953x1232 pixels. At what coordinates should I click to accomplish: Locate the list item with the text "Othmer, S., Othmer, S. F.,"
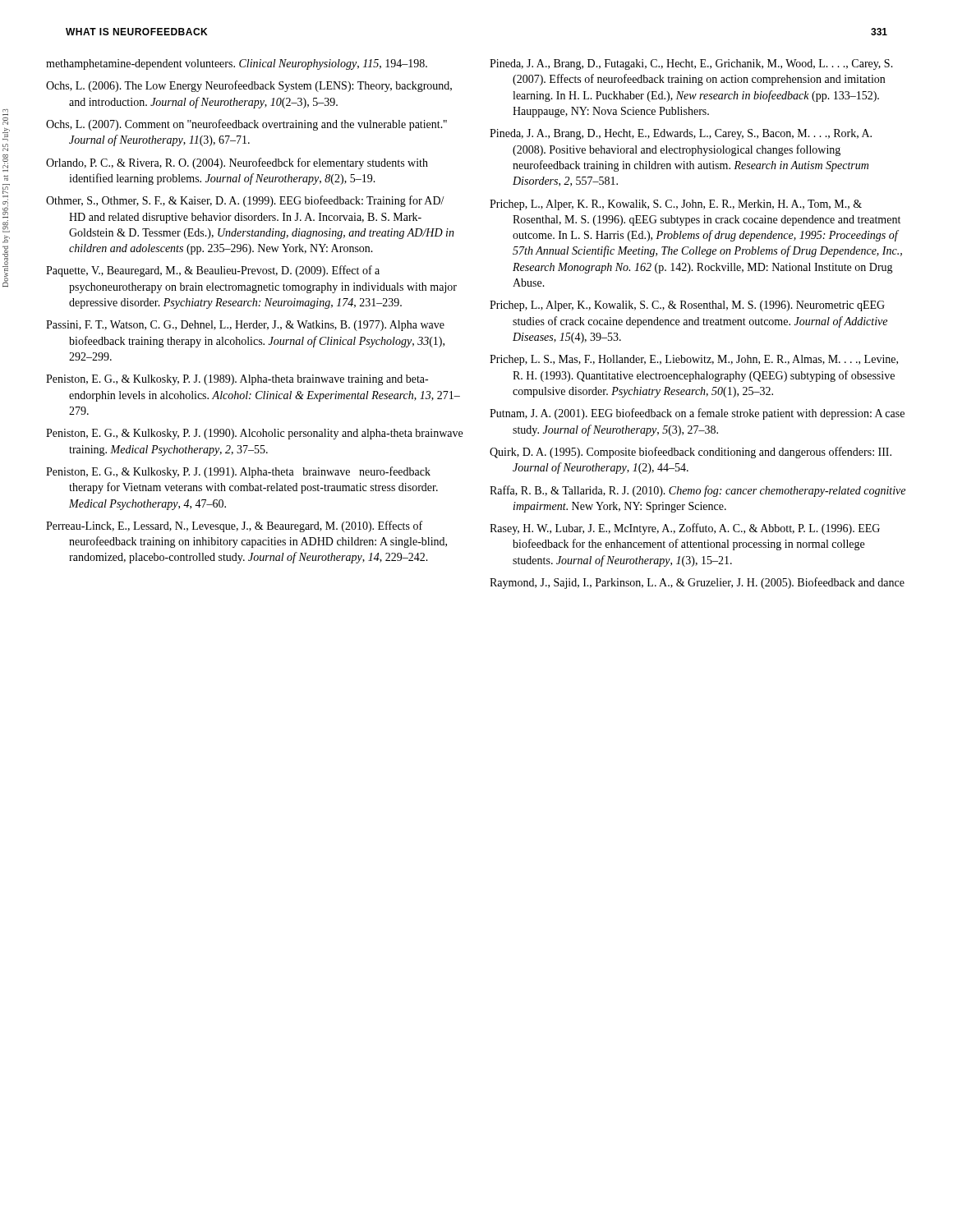click(250, 225)
